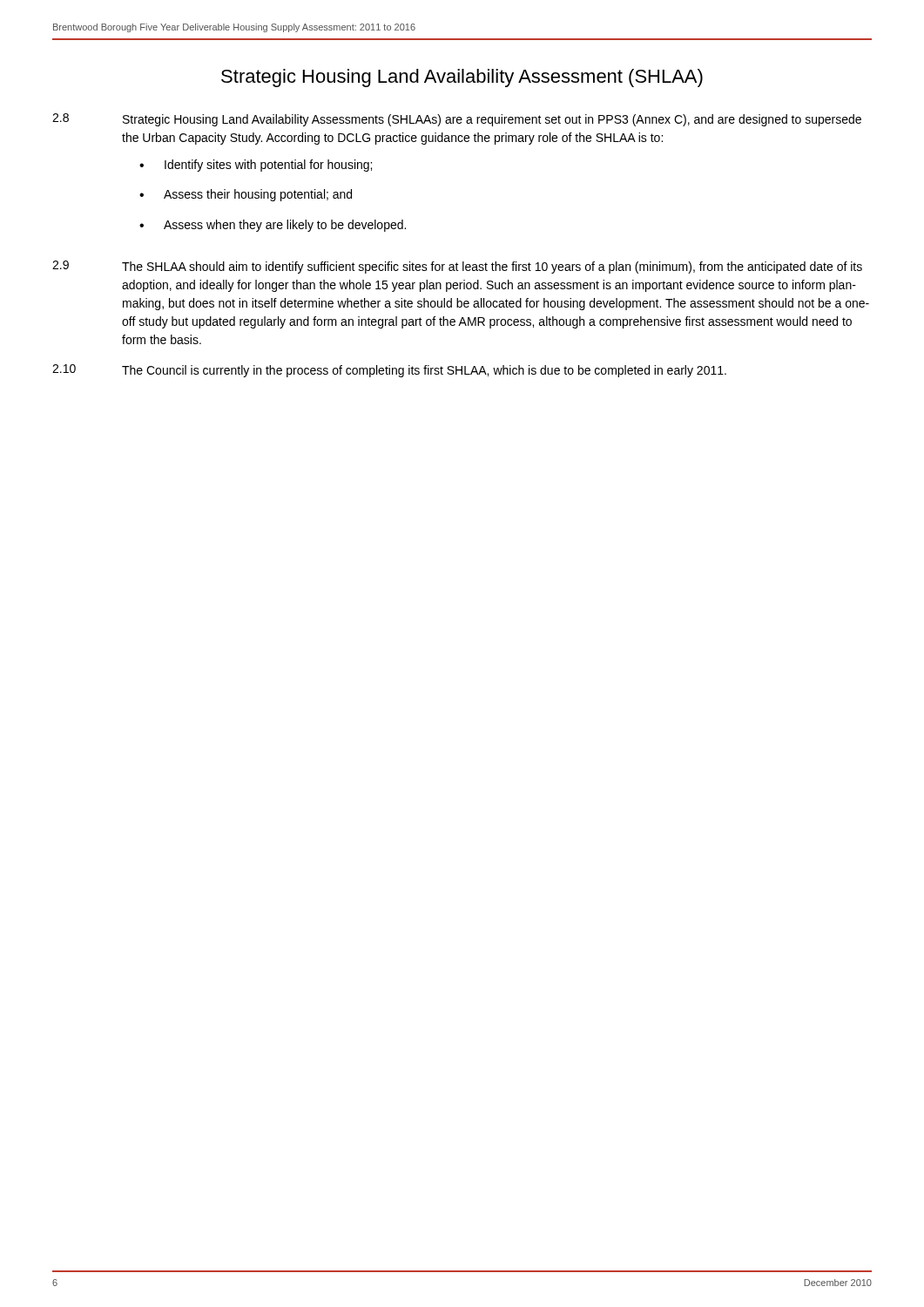Point to "Assess their housing potential; and"

click(x=258, y=195)
